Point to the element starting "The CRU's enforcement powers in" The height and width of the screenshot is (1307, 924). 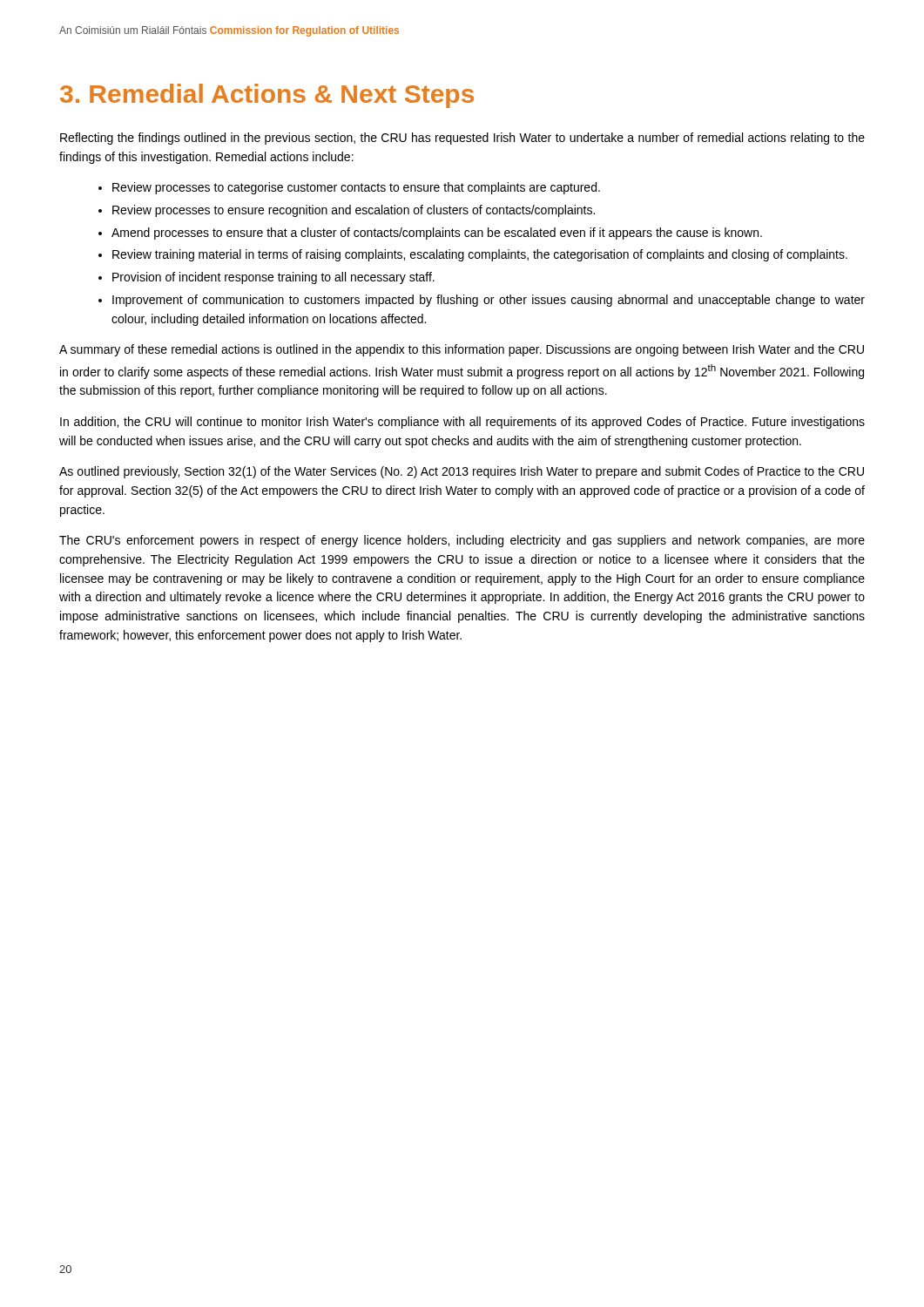pos(462,588)
